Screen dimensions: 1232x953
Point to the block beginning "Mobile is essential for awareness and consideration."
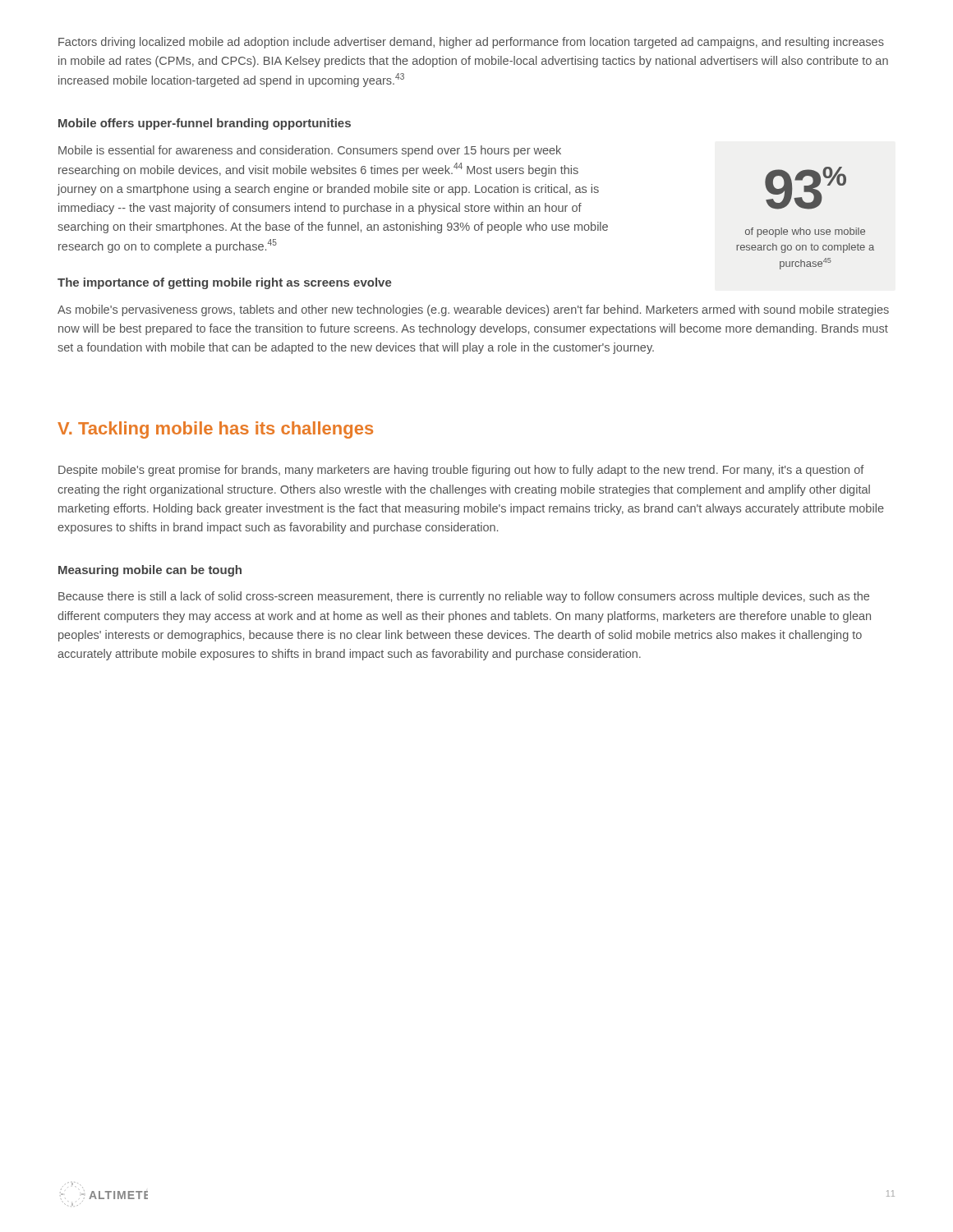click(x=333, y=198)
